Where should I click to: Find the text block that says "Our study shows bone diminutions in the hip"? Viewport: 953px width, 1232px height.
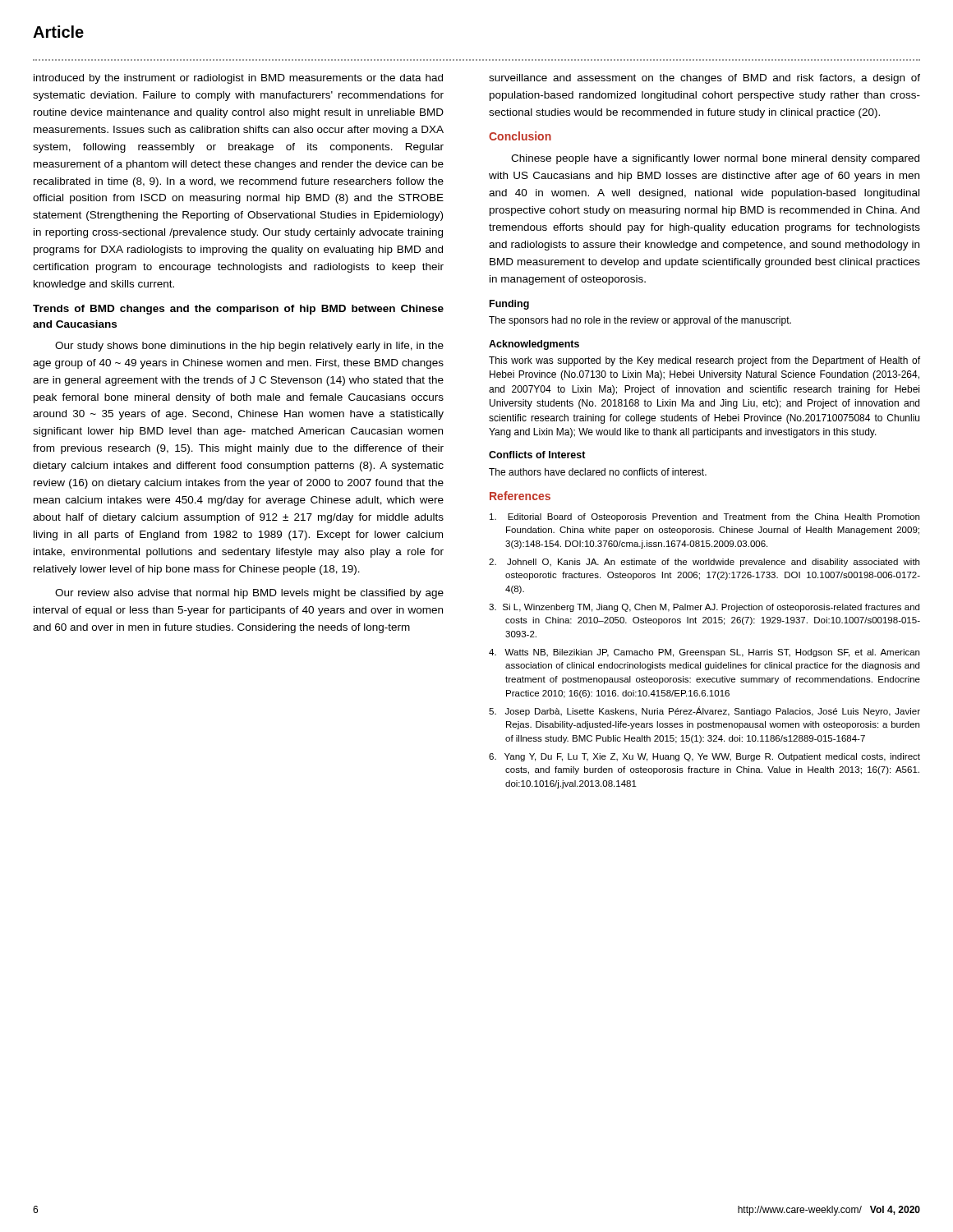pyautogui.click(x=238, y=487)
